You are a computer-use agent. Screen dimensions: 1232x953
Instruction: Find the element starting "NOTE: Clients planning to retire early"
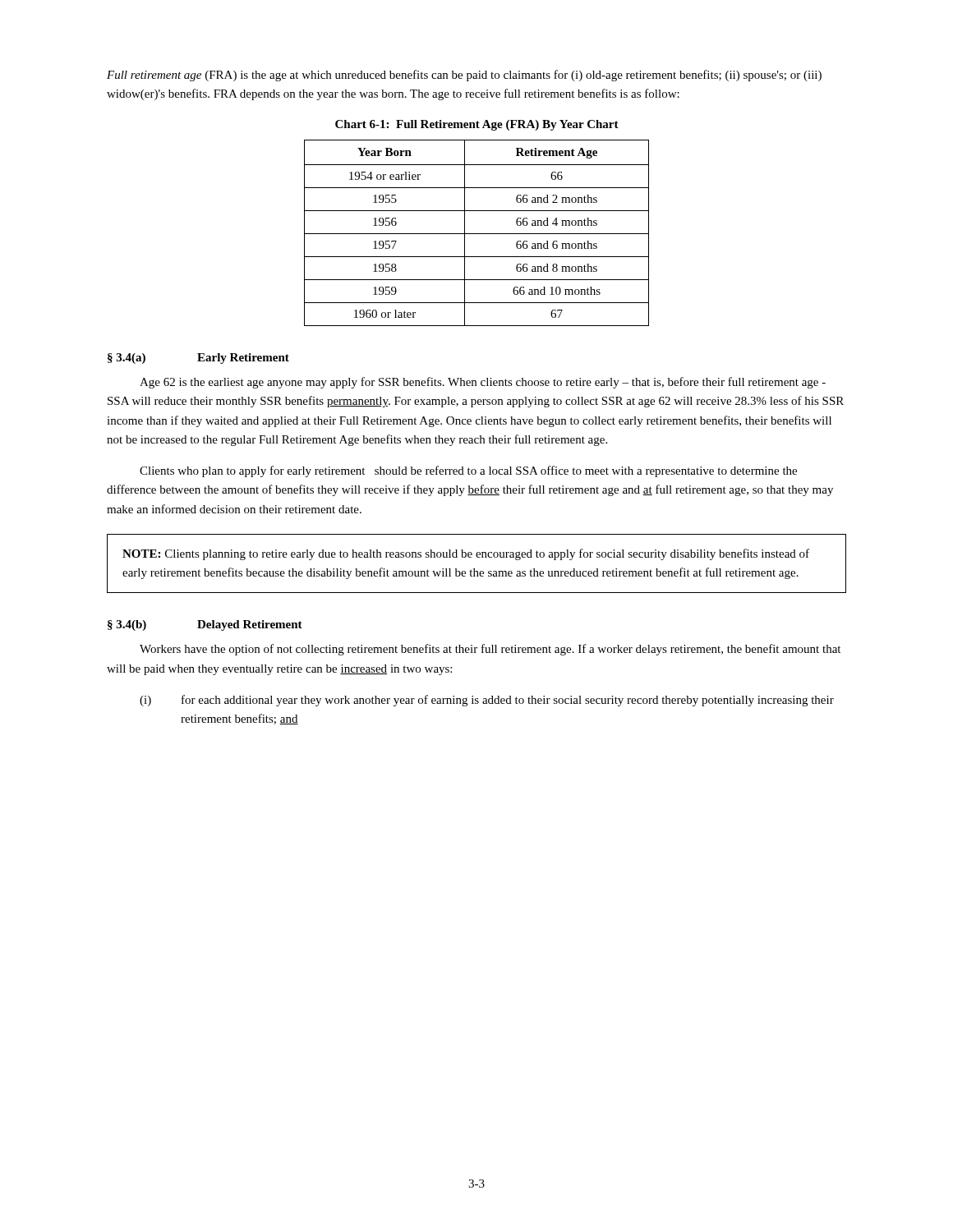pos(466,563)
